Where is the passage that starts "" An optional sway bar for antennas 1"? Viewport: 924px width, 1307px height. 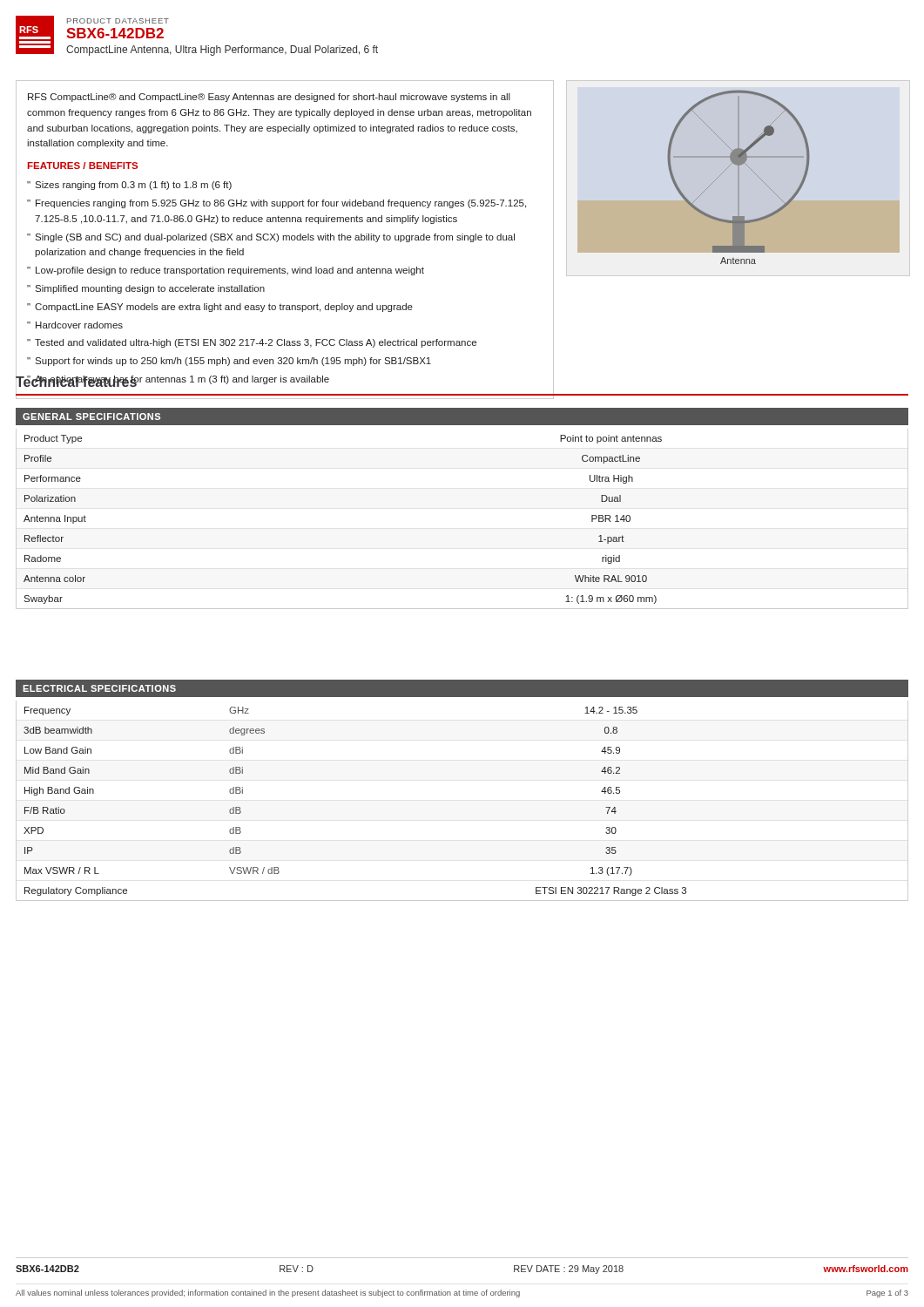pos(178,380)
